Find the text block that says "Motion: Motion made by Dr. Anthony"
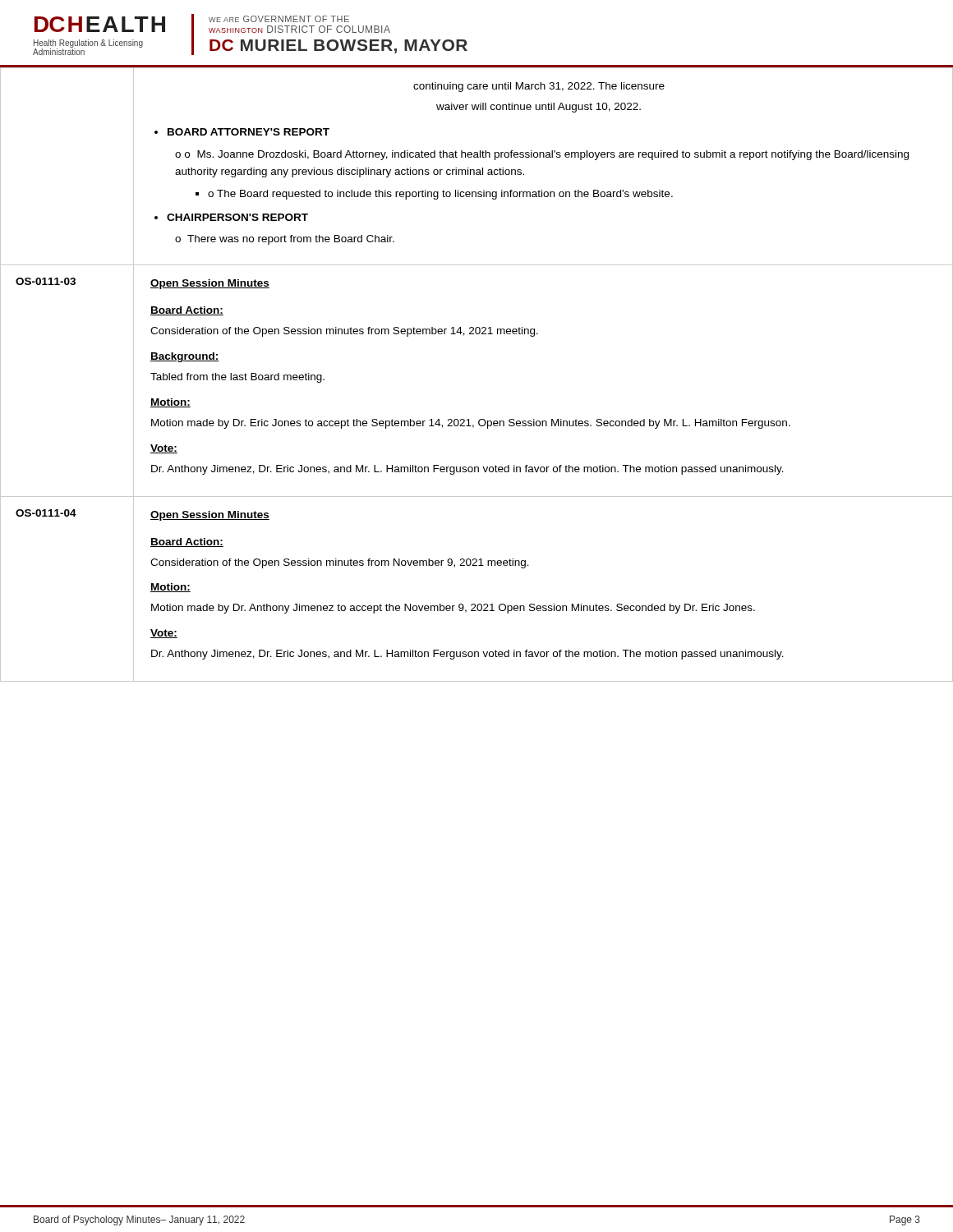This screenshot has width=953, height=1232. 539,598
